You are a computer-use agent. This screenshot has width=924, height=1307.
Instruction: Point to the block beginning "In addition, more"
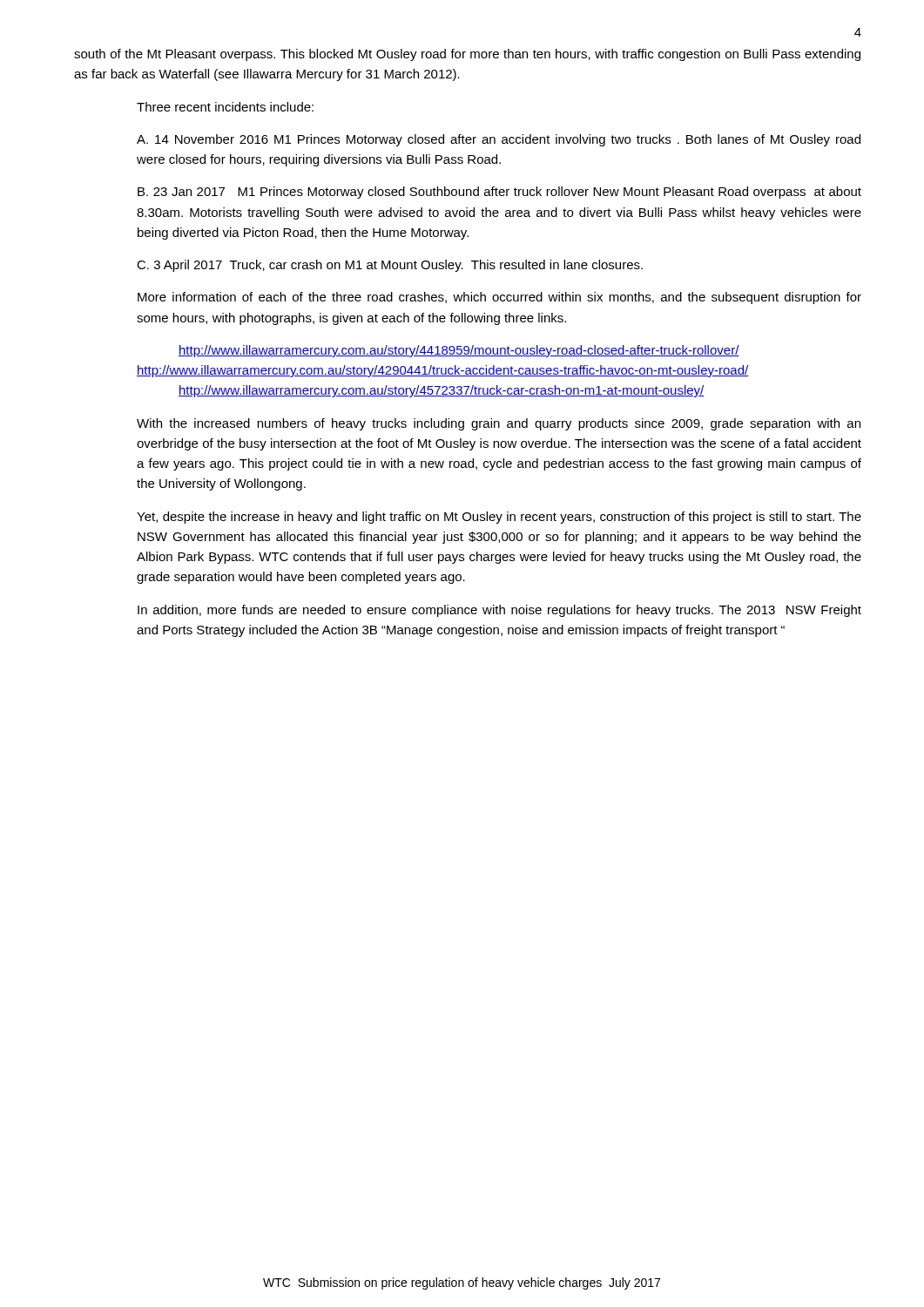point(499,619)
